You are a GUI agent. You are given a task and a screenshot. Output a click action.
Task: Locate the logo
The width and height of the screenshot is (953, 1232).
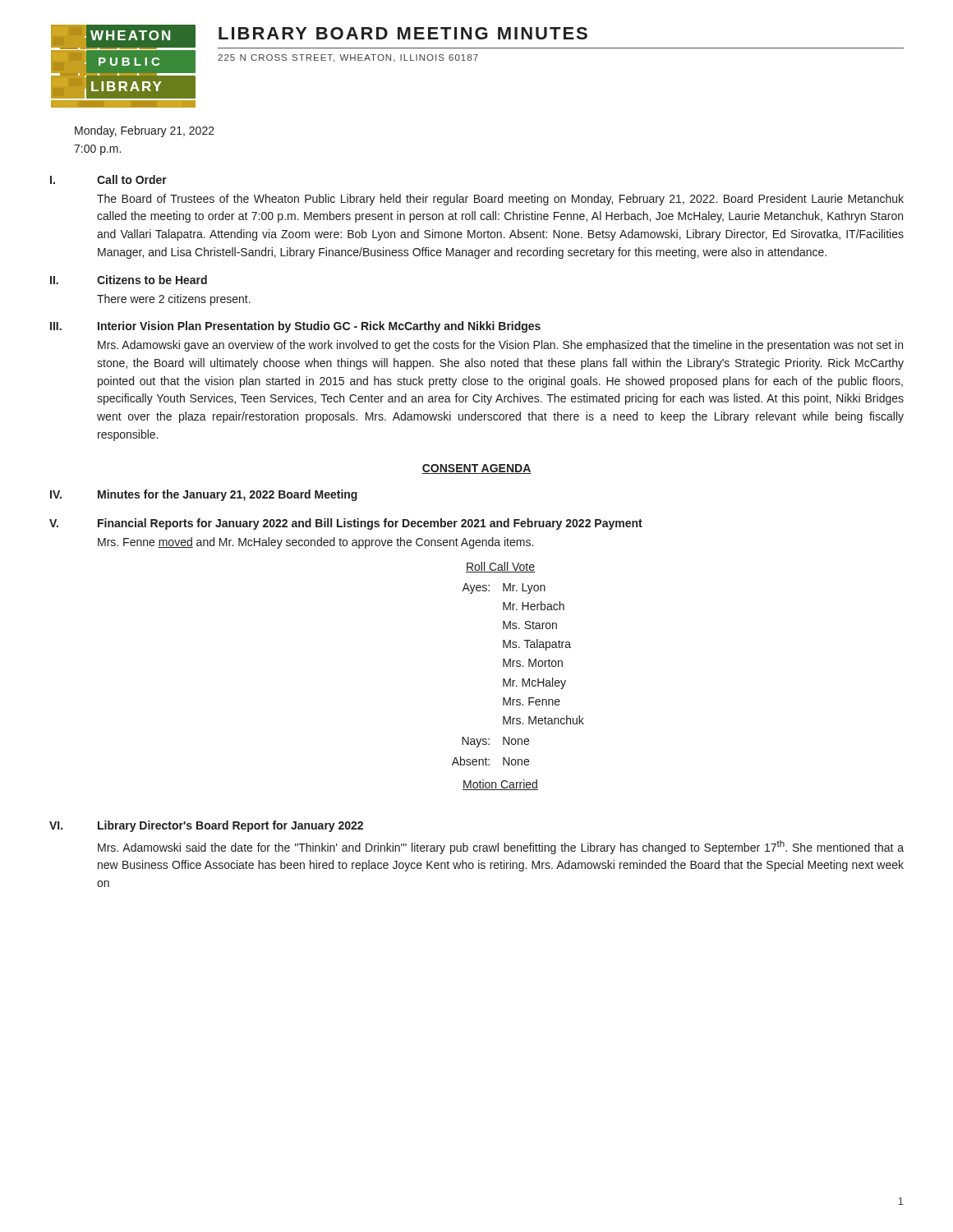(125, 66)
